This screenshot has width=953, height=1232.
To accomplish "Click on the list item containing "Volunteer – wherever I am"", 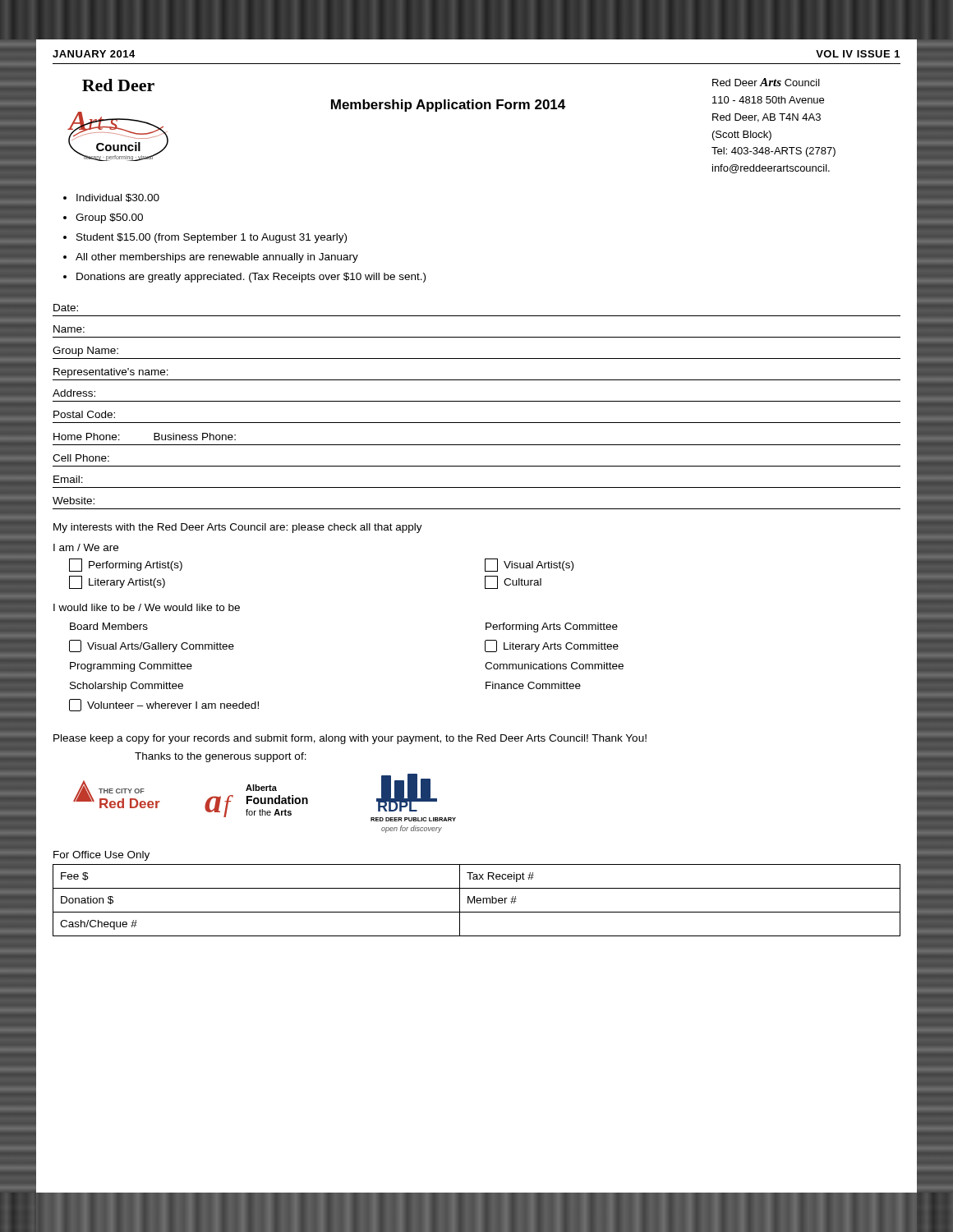I will pyautogui.click(x=164, y=705).
